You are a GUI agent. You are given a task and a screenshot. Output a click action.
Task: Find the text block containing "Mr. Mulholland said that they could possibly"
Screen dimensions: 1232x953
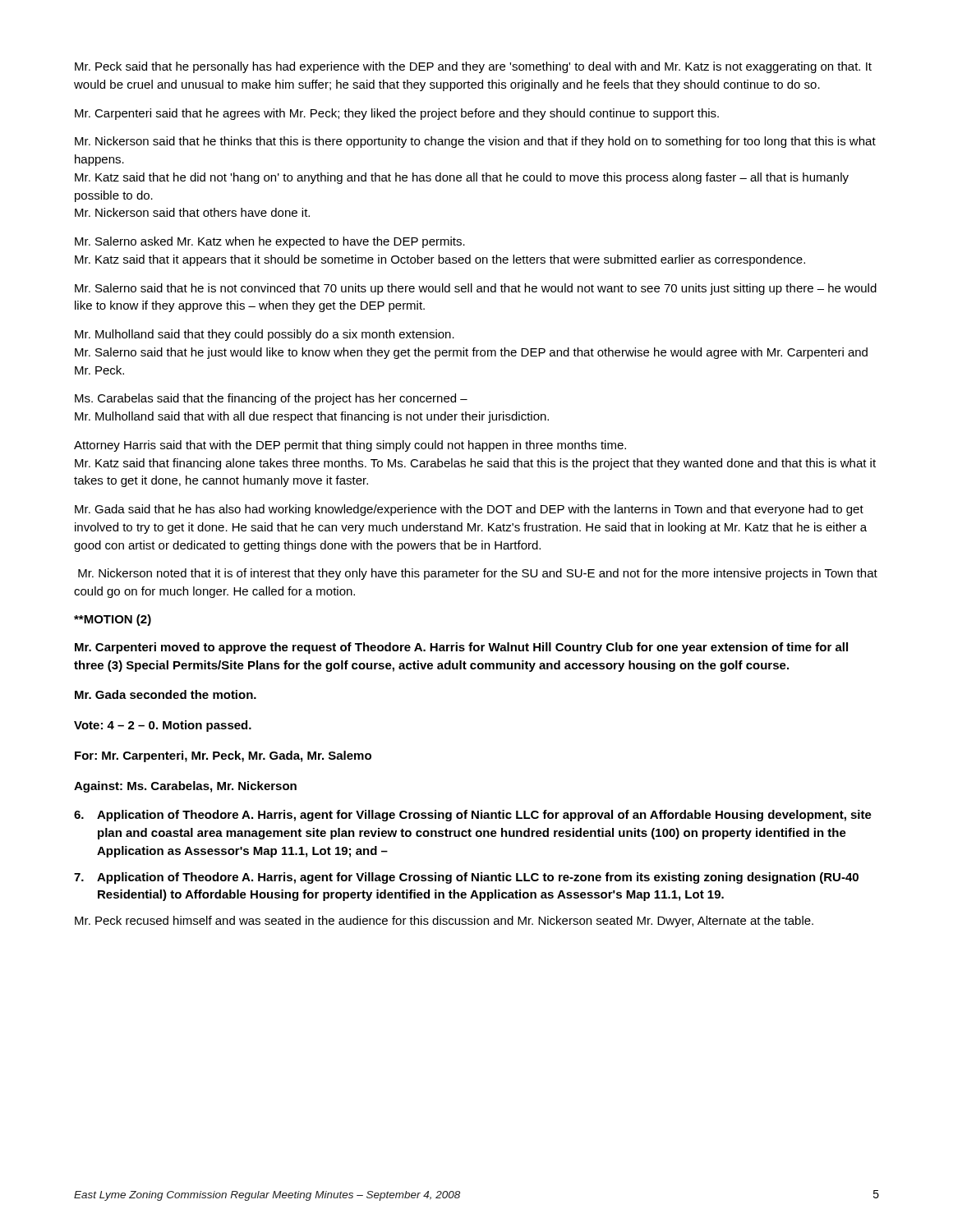(476, 352)
